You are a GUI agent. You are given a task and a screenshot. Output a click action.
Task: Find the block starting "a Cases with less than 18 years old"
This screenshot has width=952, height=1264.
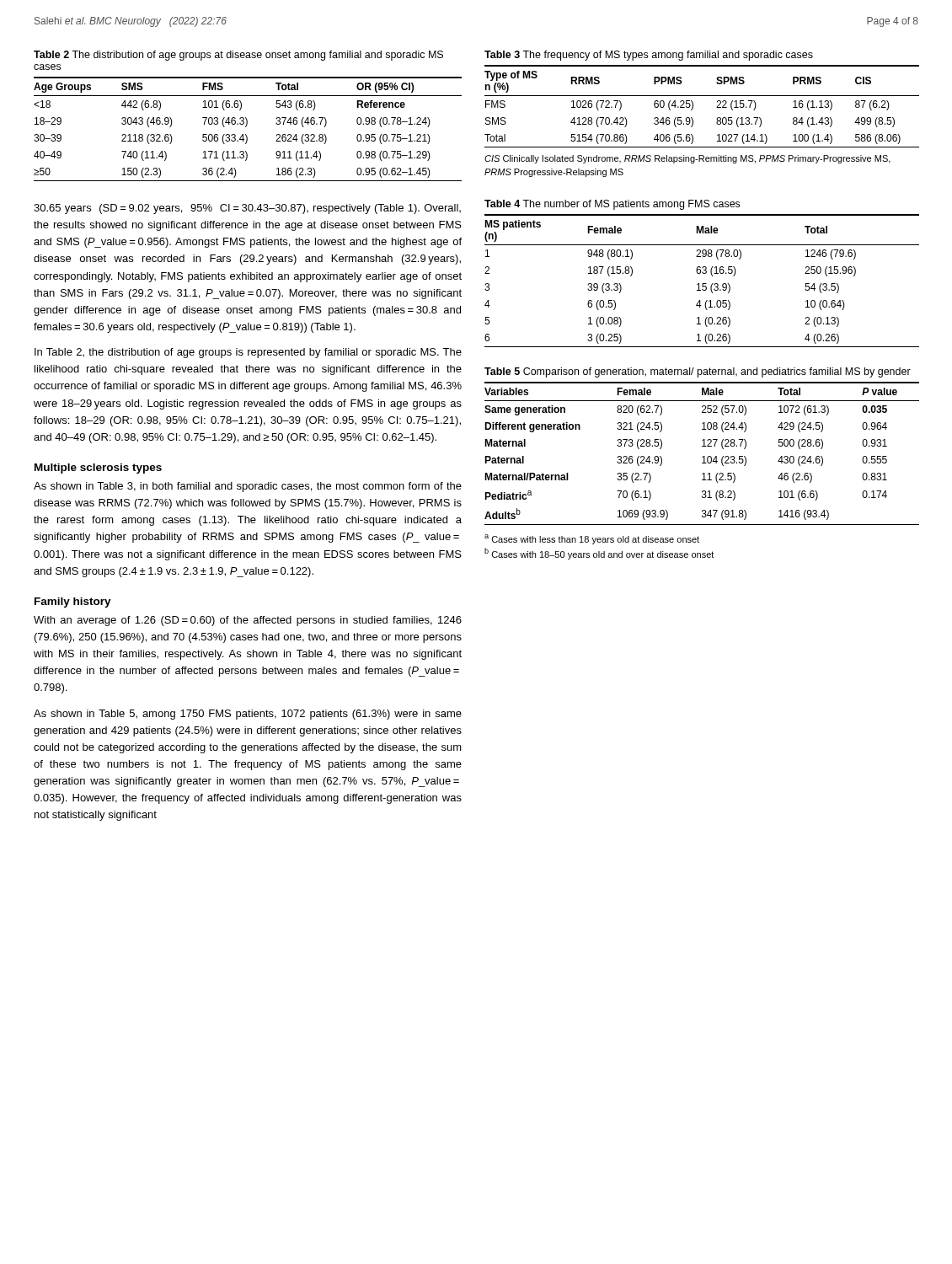[599, 545]
